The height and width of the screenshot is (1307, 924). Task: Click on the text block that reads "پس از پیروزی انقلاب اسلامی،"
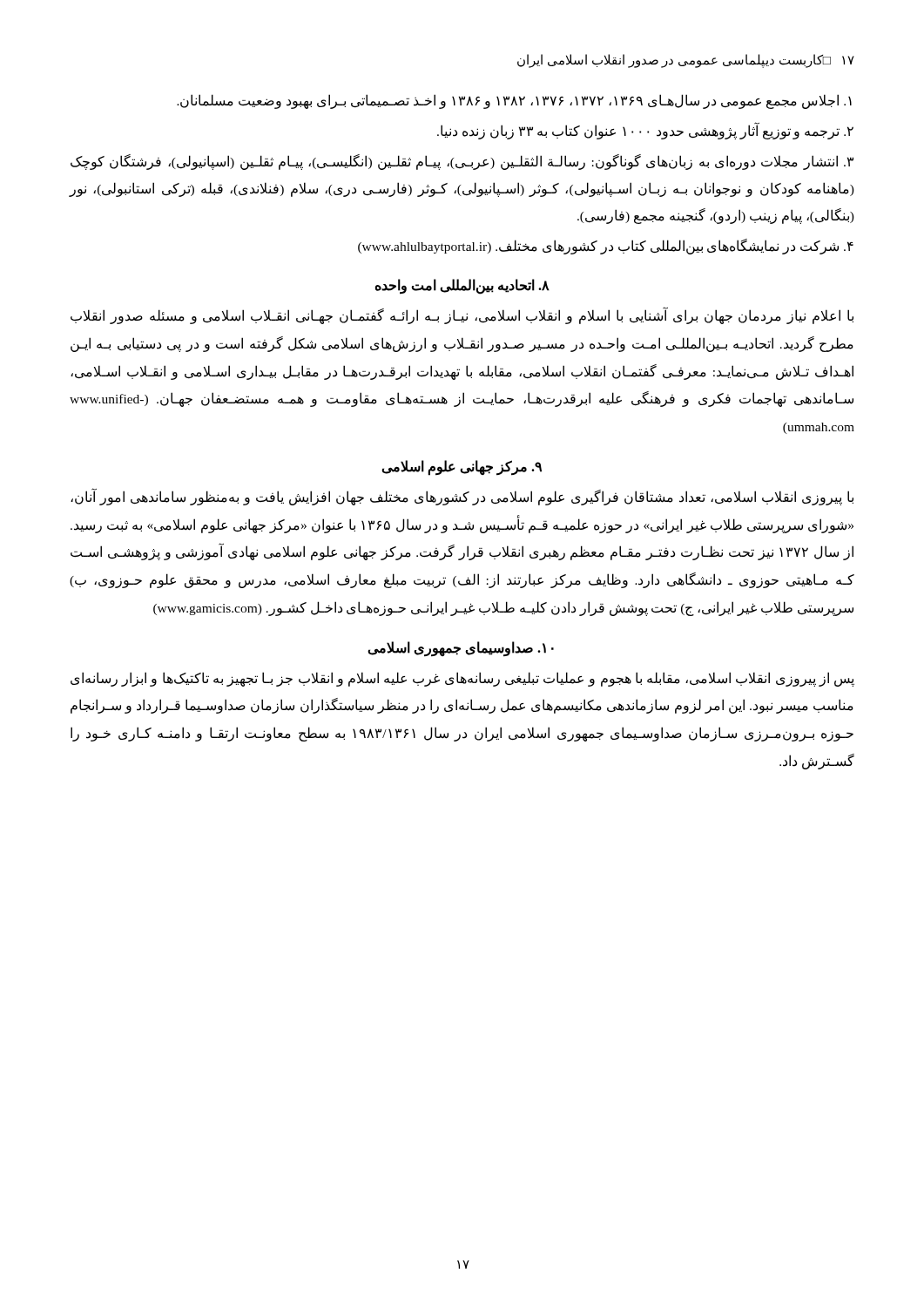[x=462, y=720]
